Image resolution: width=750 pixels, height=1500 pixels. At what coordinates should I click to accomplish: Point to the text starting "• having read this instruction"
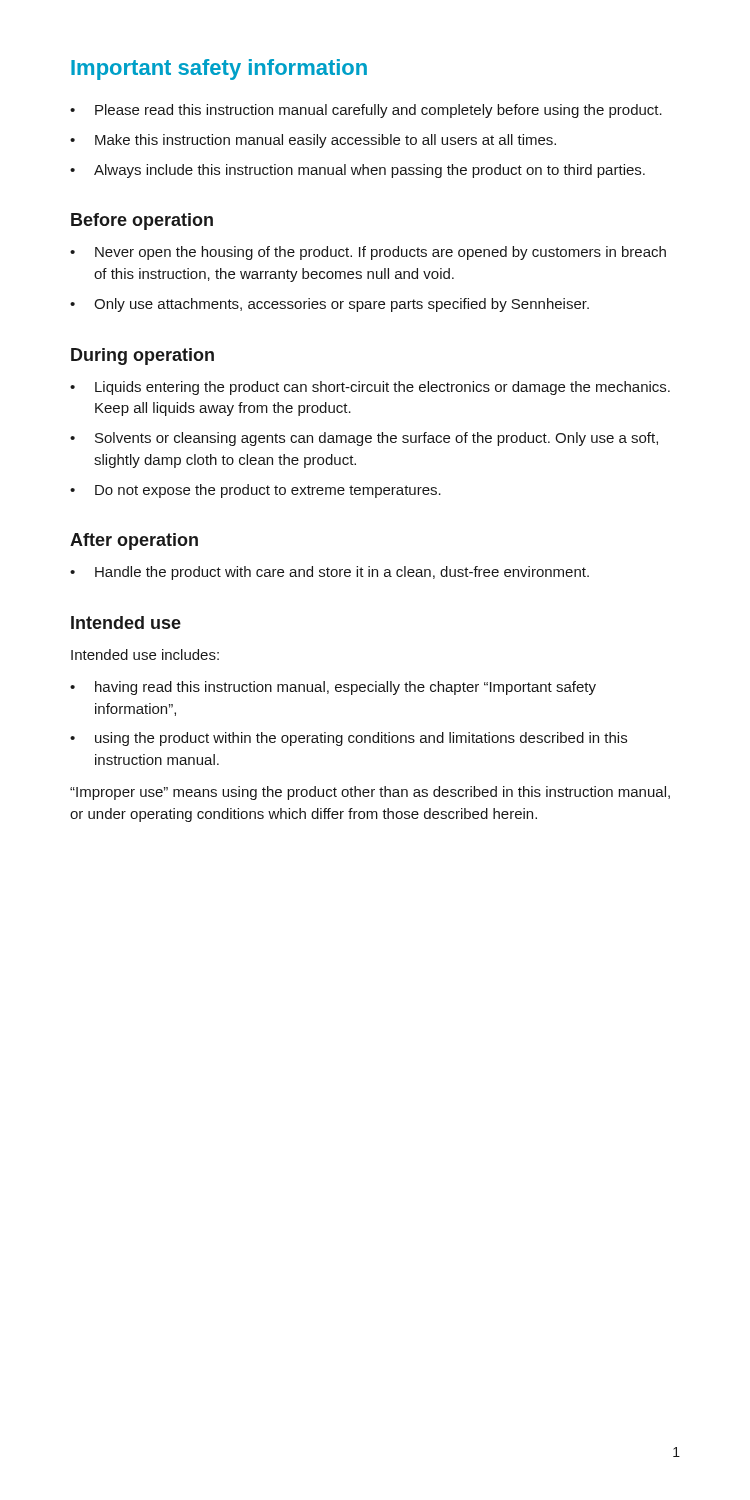(375, 698)
